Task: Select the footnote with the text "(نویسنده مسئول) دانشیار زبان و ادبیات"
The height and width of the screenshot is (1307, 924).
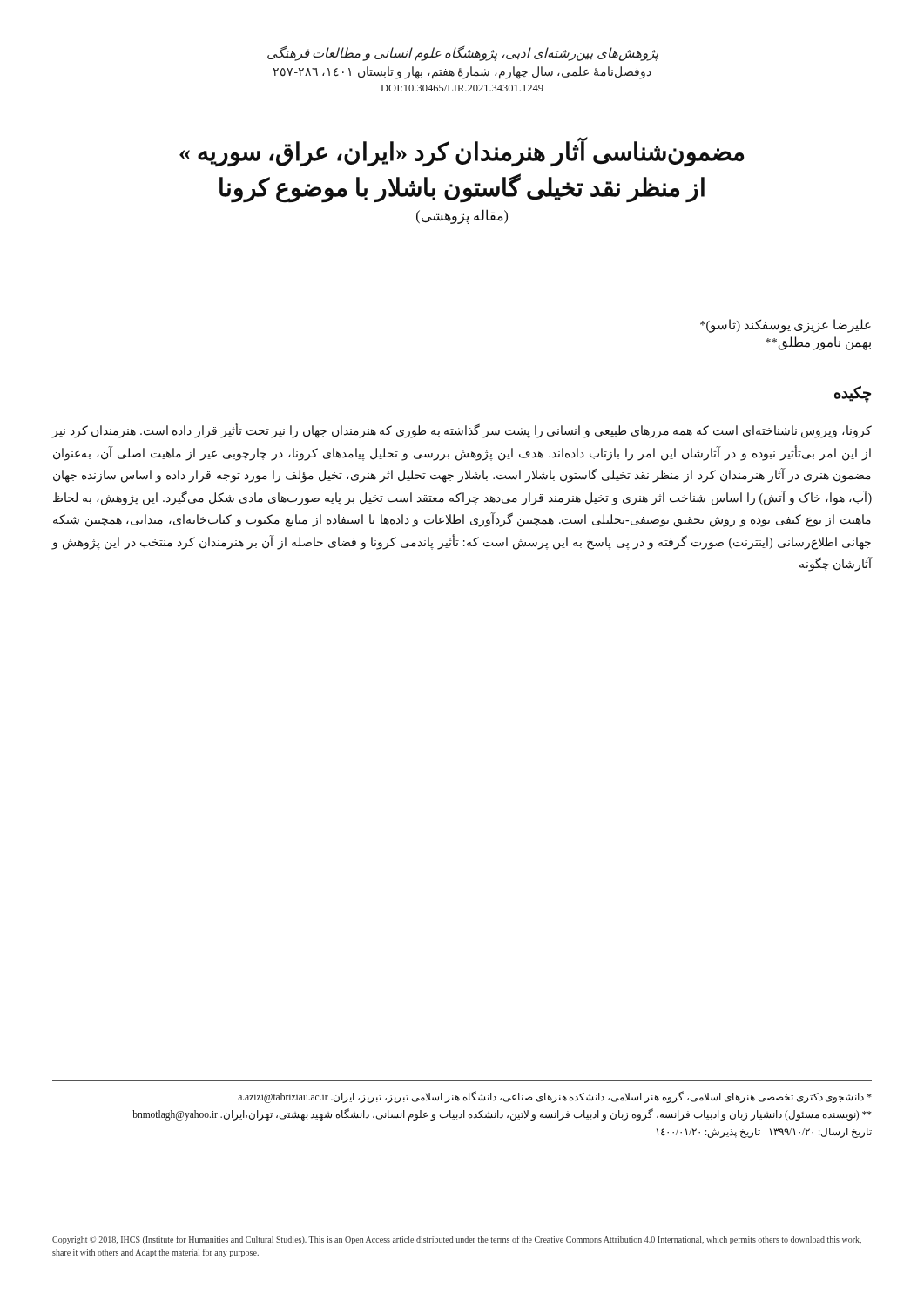Action: click(x=502, y=1115)
